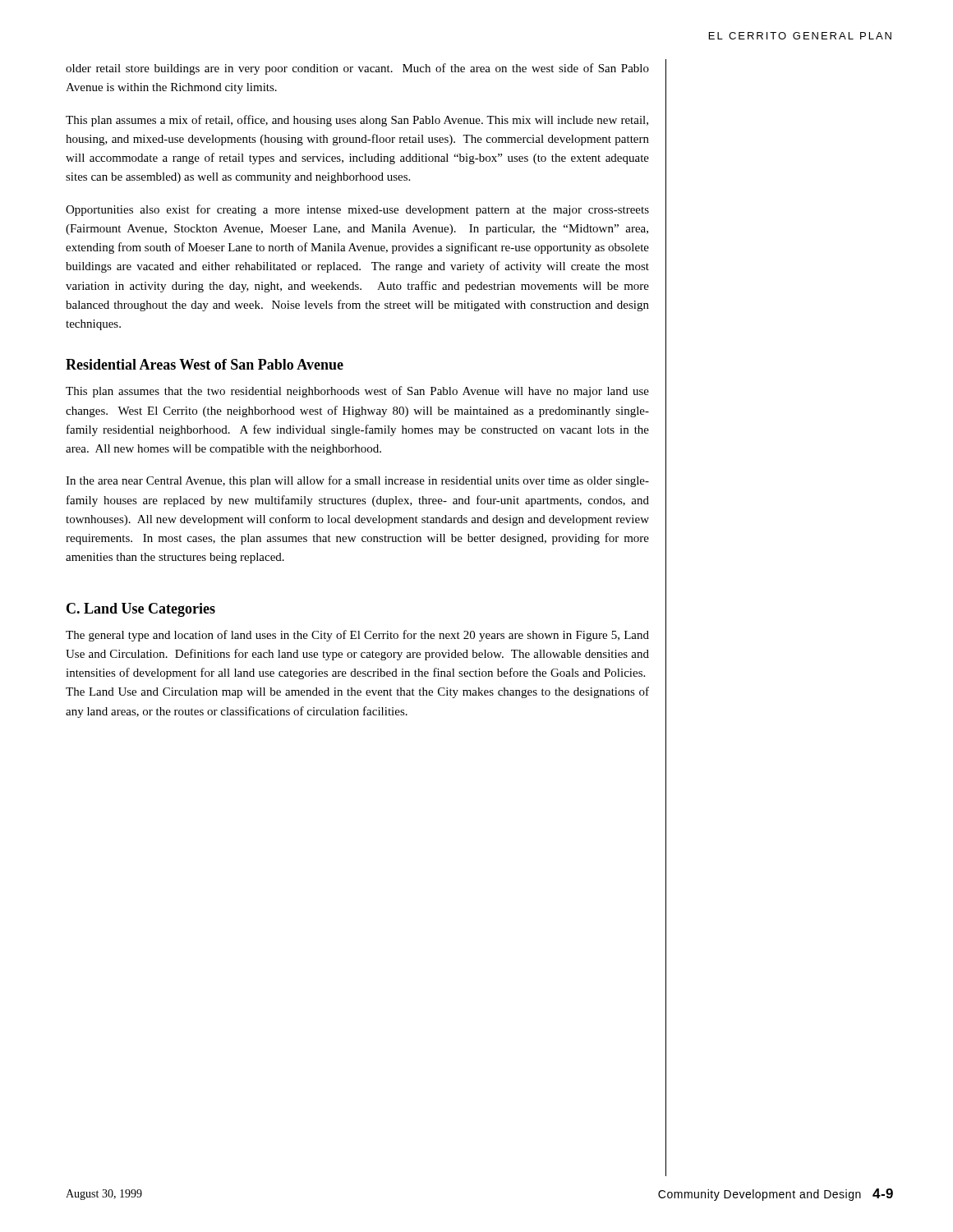Image resolution: width=953 pixels, height=1232 pixels.
Task: Point to the text starting "In the area"
Action: (x=357, y=519)
